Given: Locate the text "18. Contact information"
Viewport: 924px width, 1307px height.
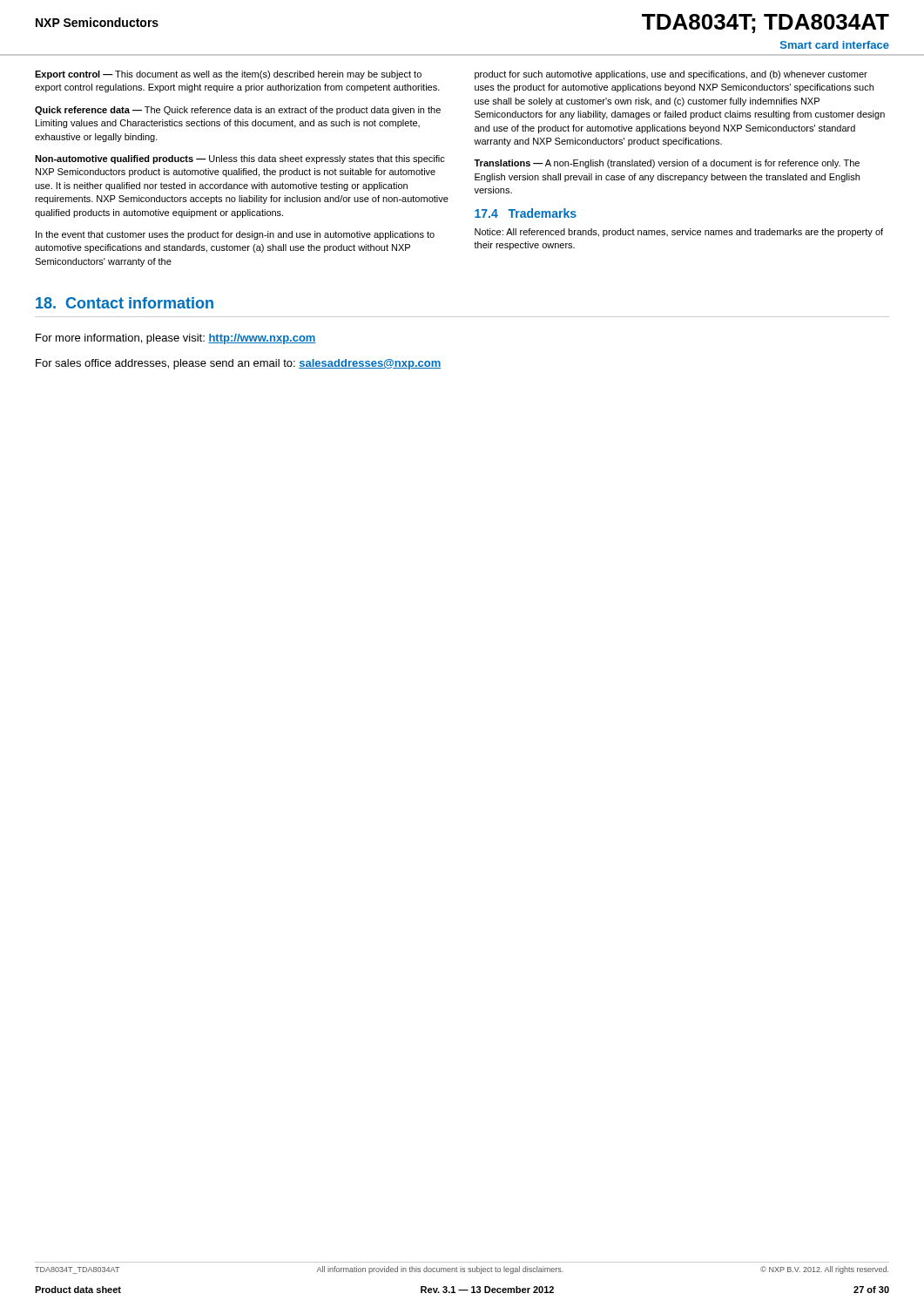Looking at the screenshot, I should (x=125, y=303).
